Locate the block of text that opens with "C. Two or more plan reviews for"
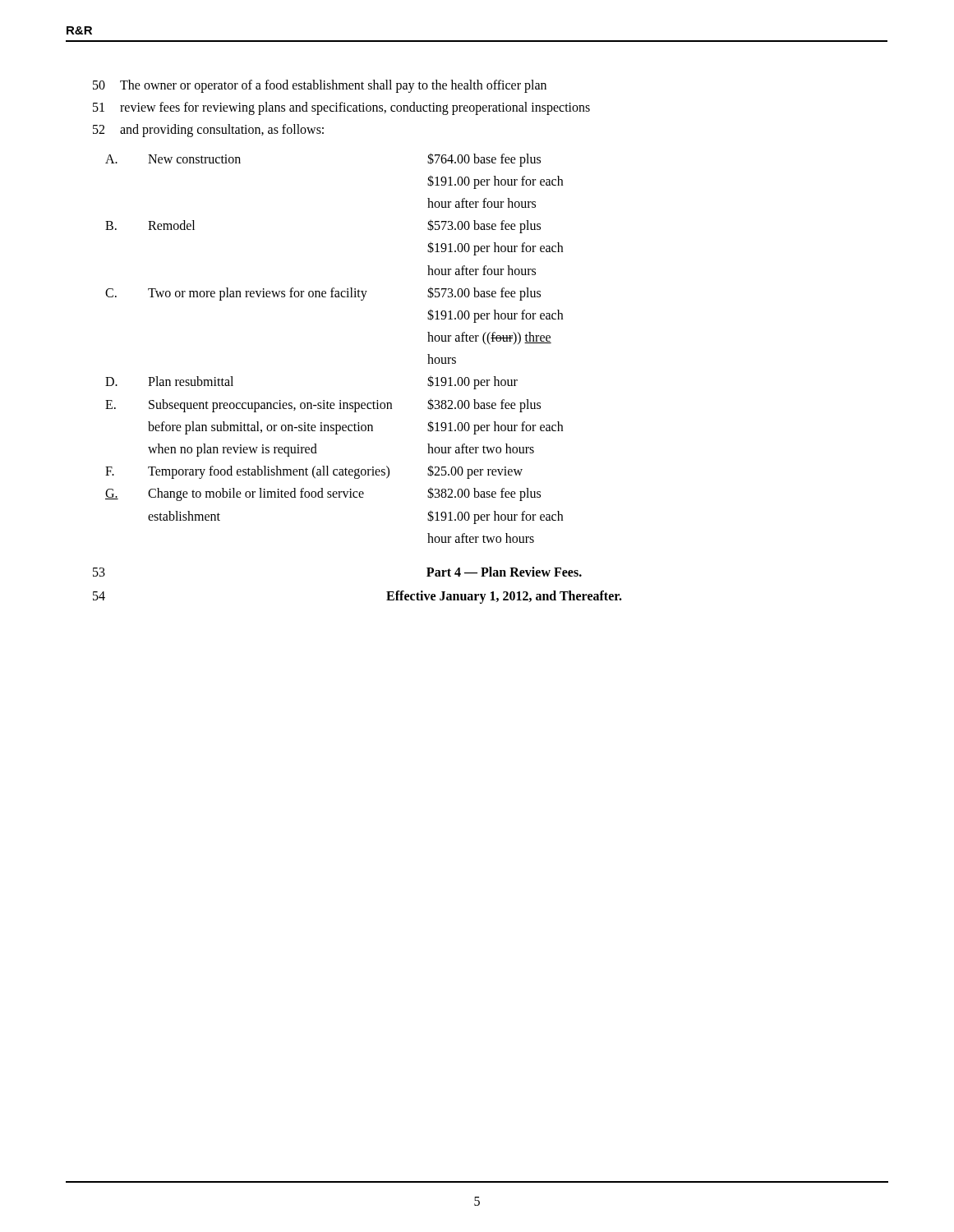Screen dimensions: 1232x954 click(497, 326)
